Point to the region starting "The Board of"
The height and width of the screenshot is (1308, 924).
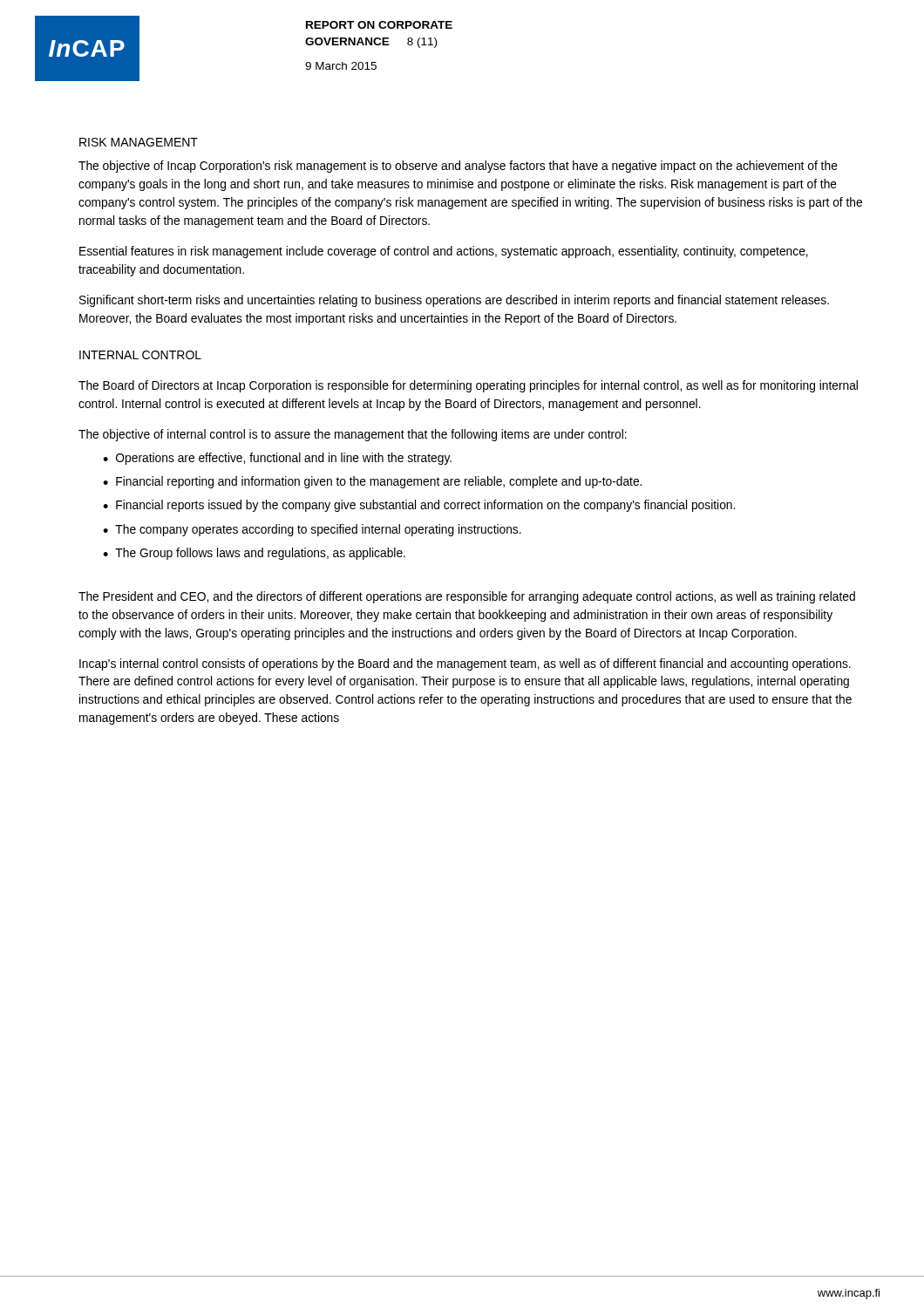(469, 395)
